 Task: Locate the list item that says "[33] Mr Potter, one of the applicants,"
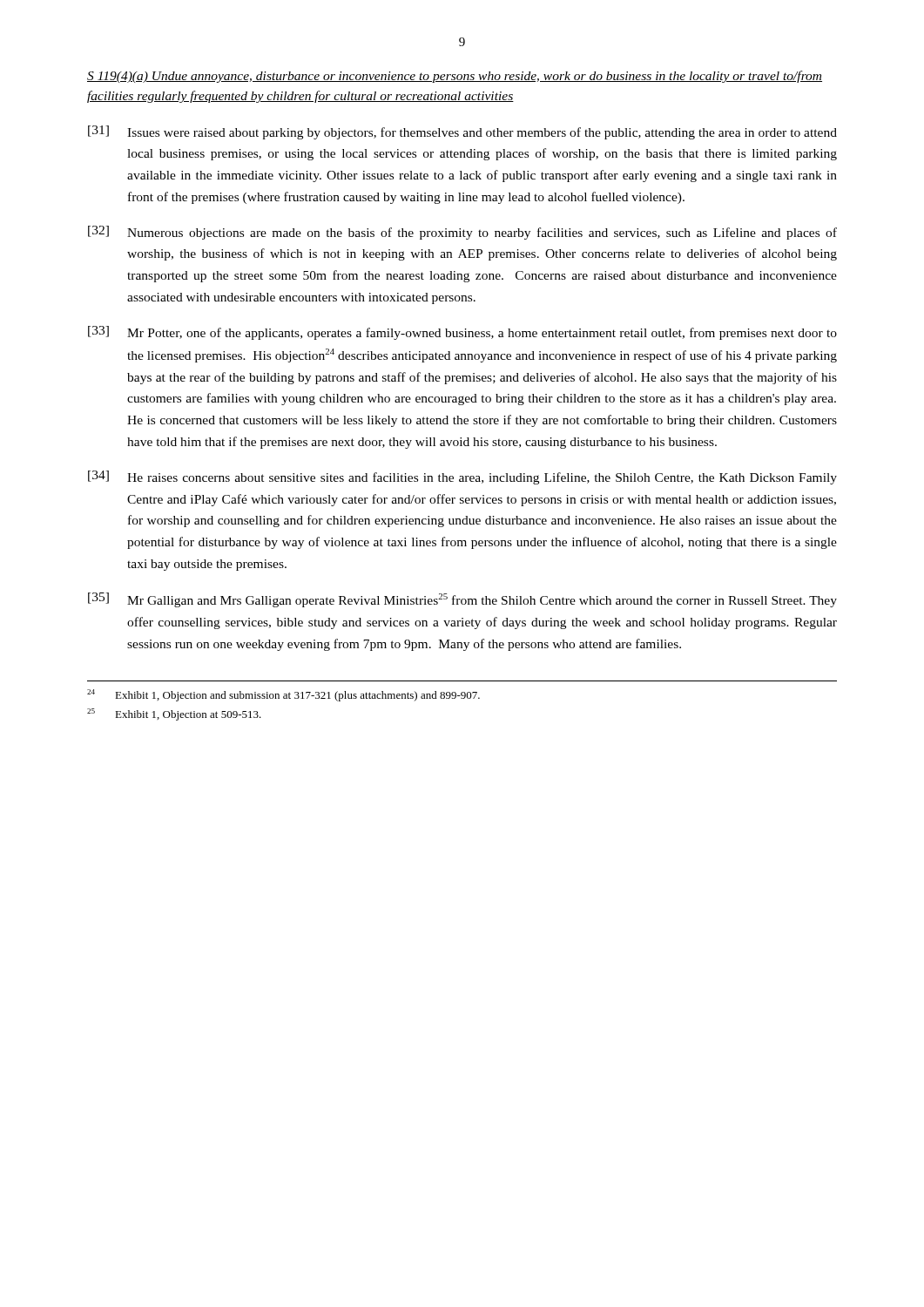[x=462, y=388]
